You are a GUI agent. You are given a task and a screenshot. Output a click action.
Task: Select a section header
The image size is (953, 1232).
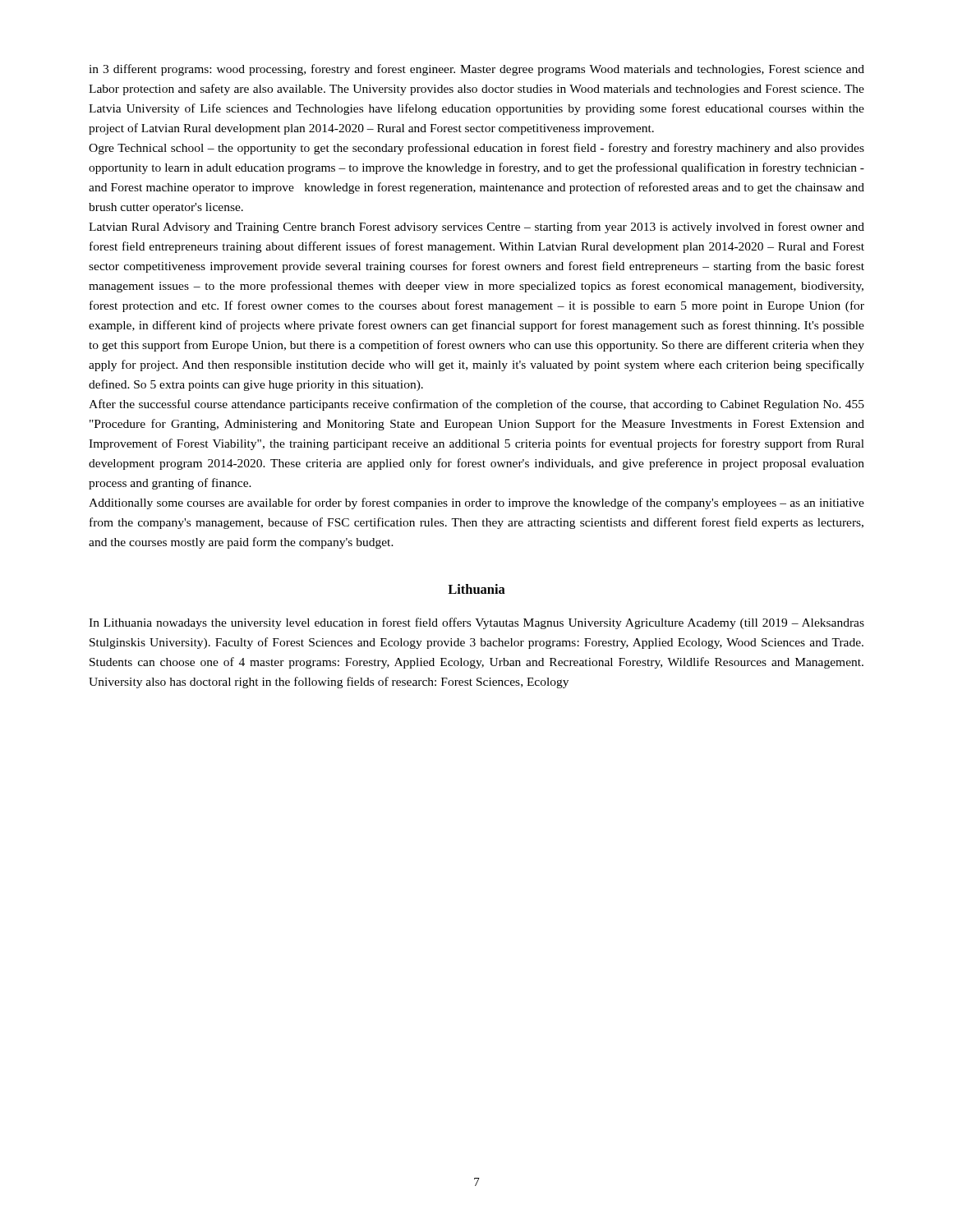(476, 590)
